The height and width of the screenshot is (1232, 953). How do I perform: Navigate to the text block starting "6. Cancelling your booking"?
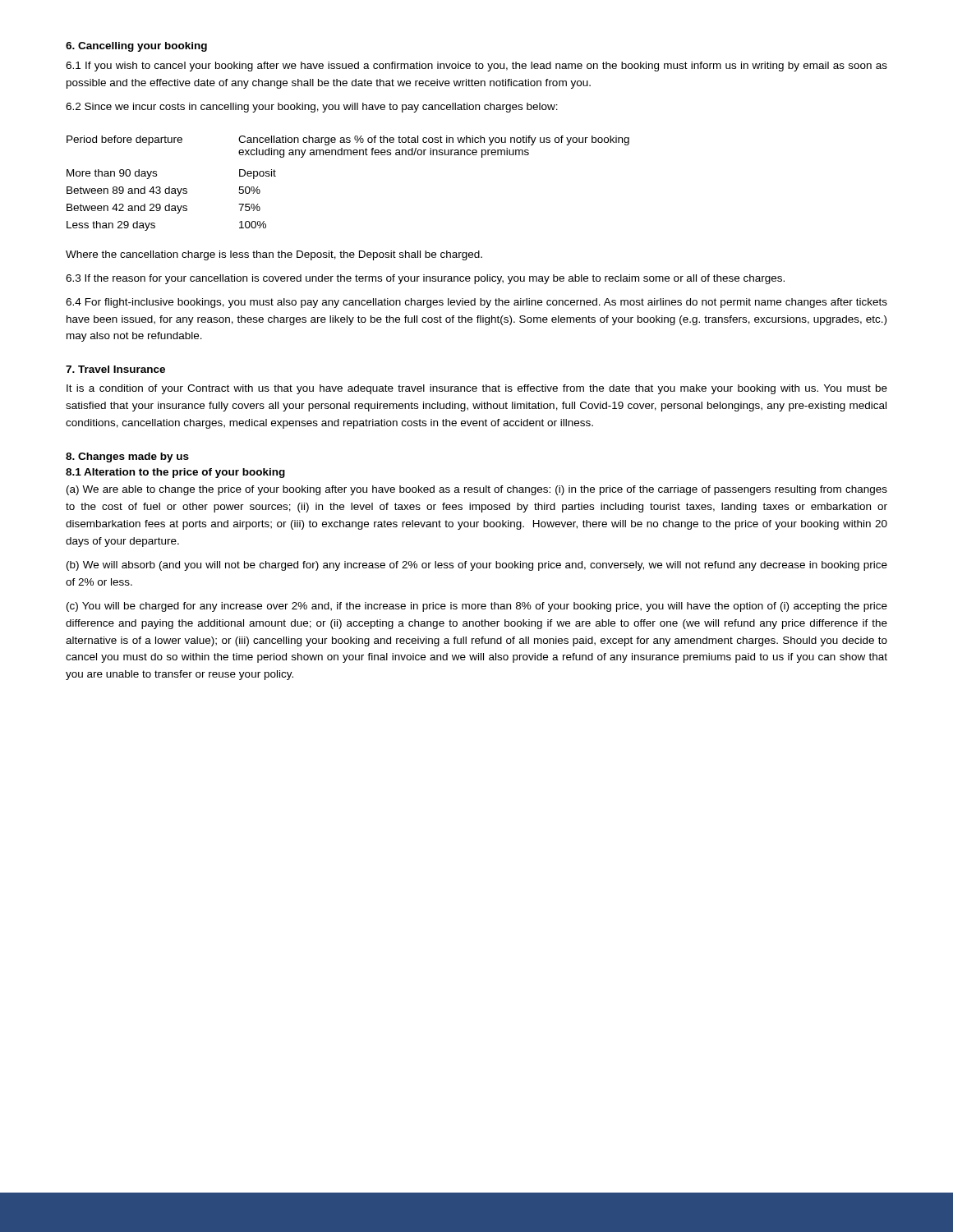(x=137, y=46)
